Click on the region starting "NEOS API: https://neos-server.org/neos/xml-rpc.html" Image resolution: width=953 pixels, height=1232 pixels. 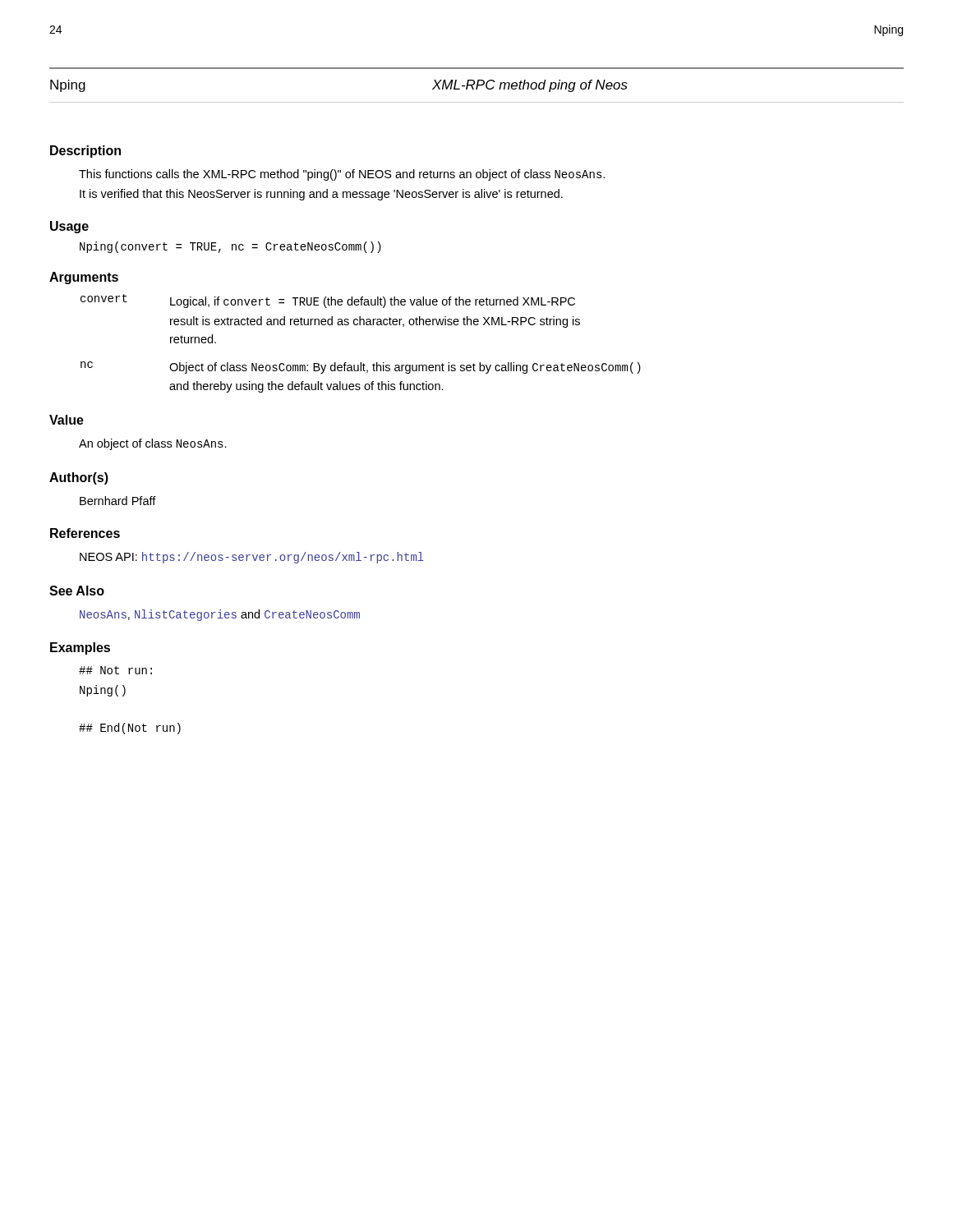pos(251,557)
